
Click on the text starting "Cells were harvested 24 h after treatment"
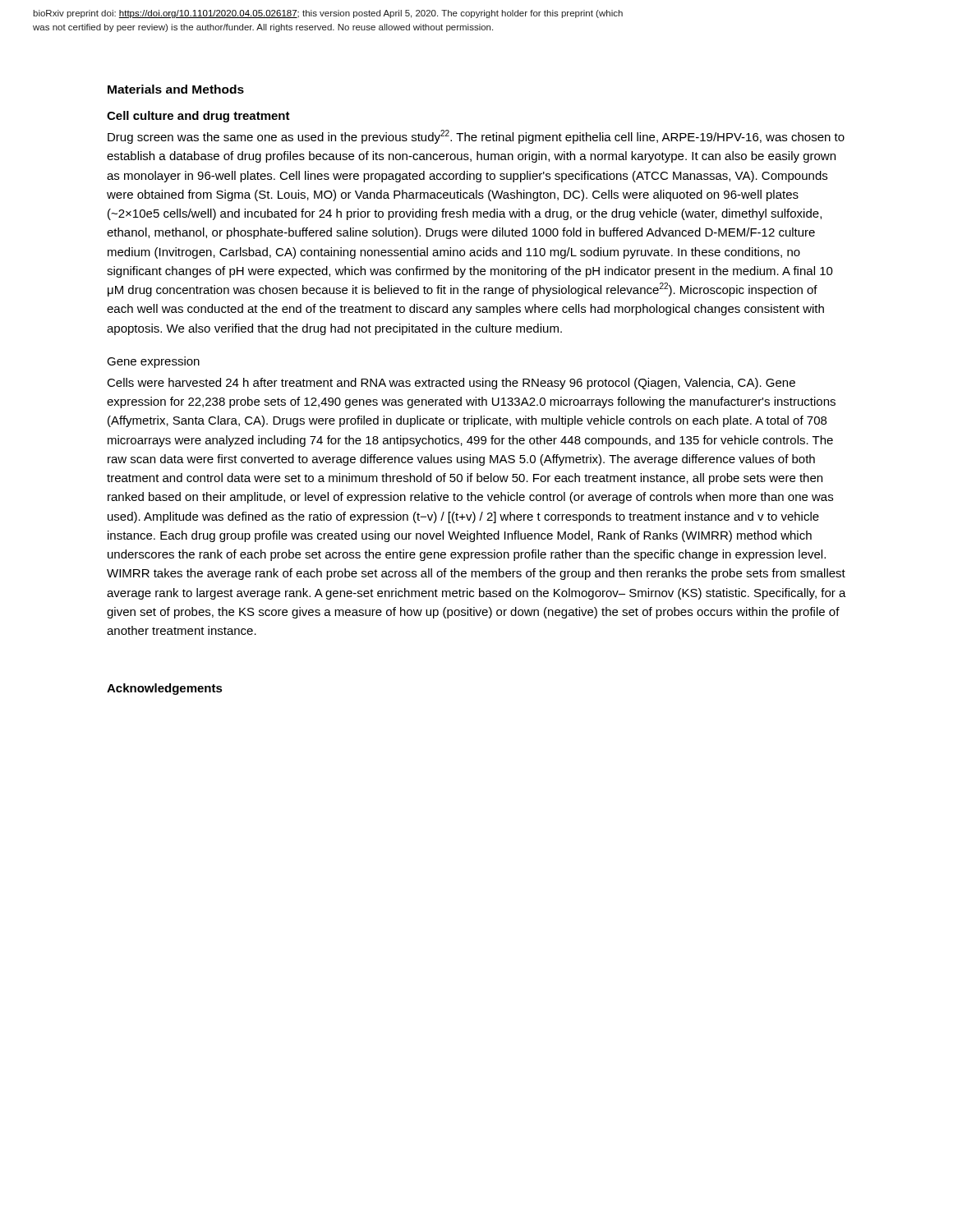(476, 506)
